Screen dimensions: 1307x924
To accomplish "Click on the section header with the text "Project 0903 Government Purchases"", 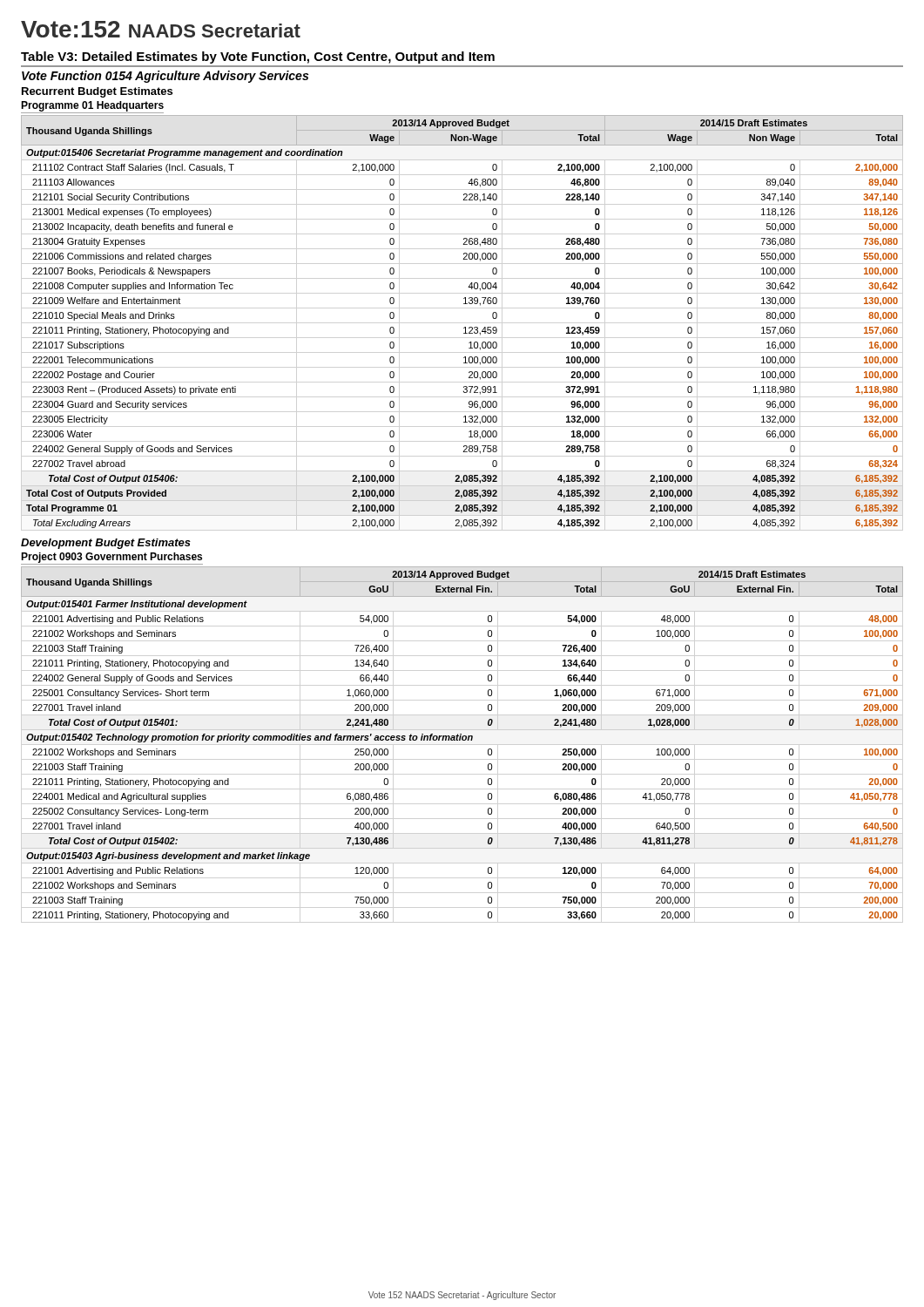I will point(112,558).
